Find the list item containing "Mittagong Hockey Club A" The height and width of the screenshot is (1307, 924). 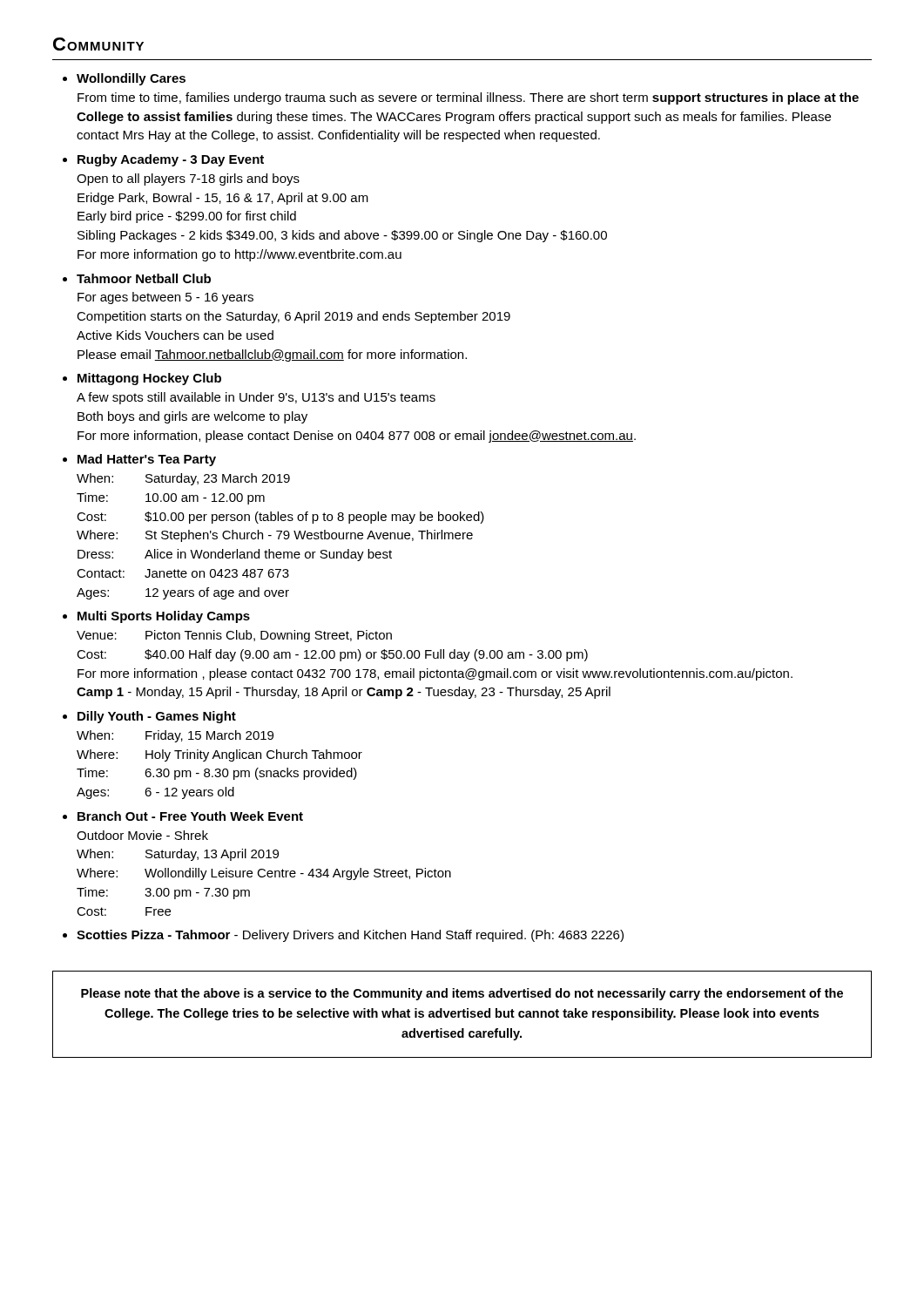pyautogui.click(x=149, y=379)
